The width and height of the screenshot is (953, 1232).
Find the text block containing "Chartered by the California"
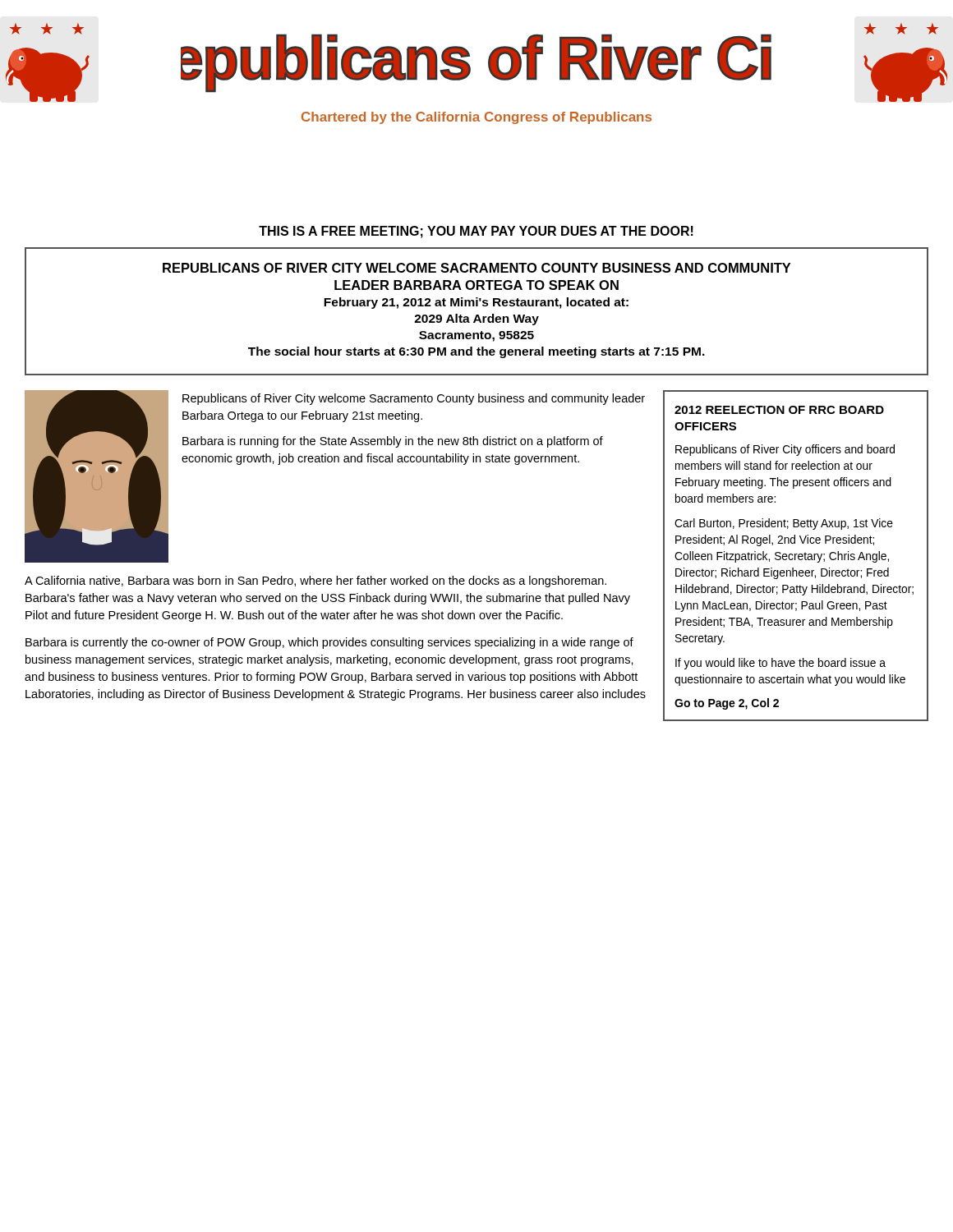tap(476, 117)
